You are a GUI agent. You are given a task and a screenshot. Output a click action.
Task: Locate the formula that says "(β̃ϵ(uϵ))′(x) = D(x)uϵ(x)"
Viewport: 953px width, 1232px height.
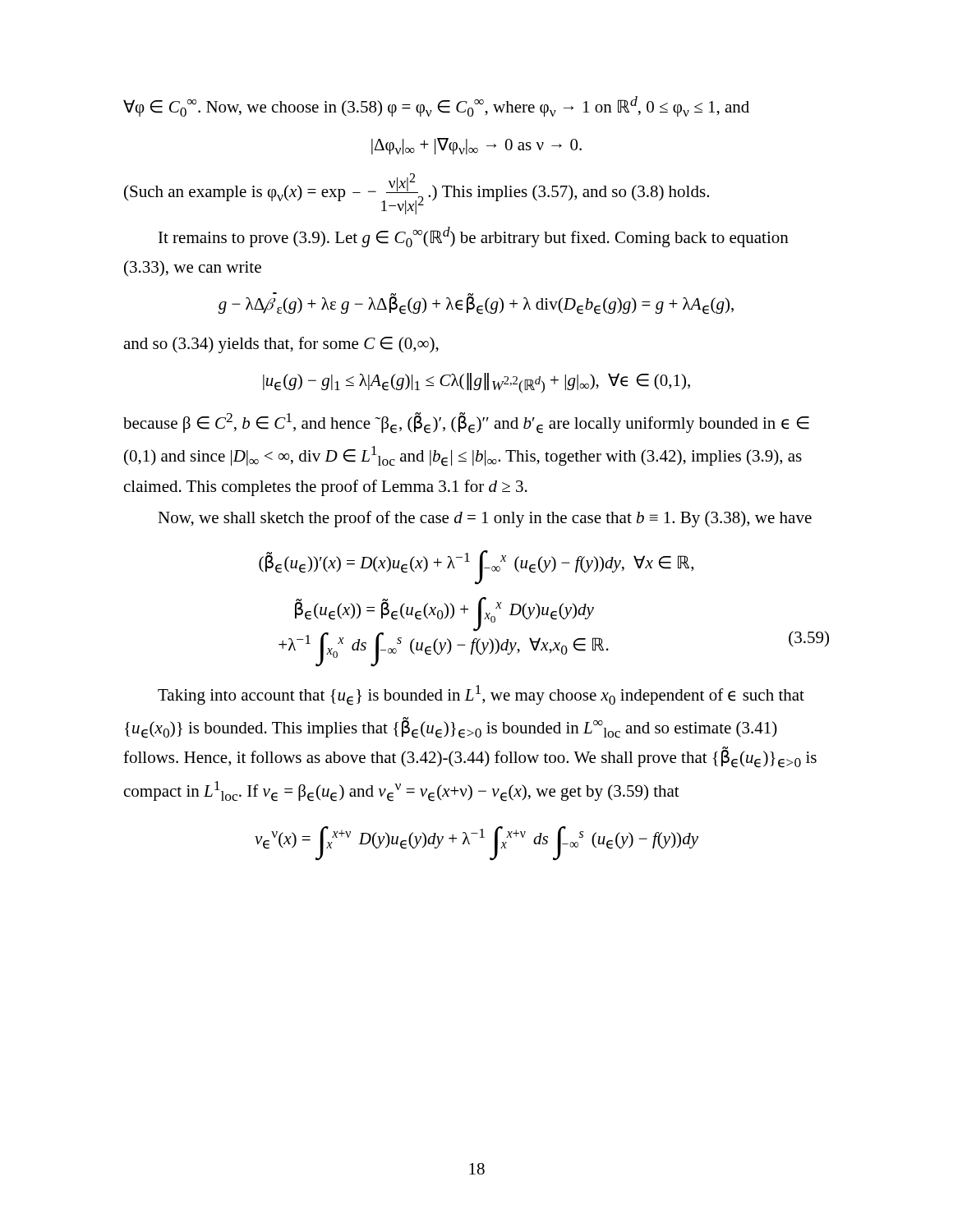click(x=476, y=605)
